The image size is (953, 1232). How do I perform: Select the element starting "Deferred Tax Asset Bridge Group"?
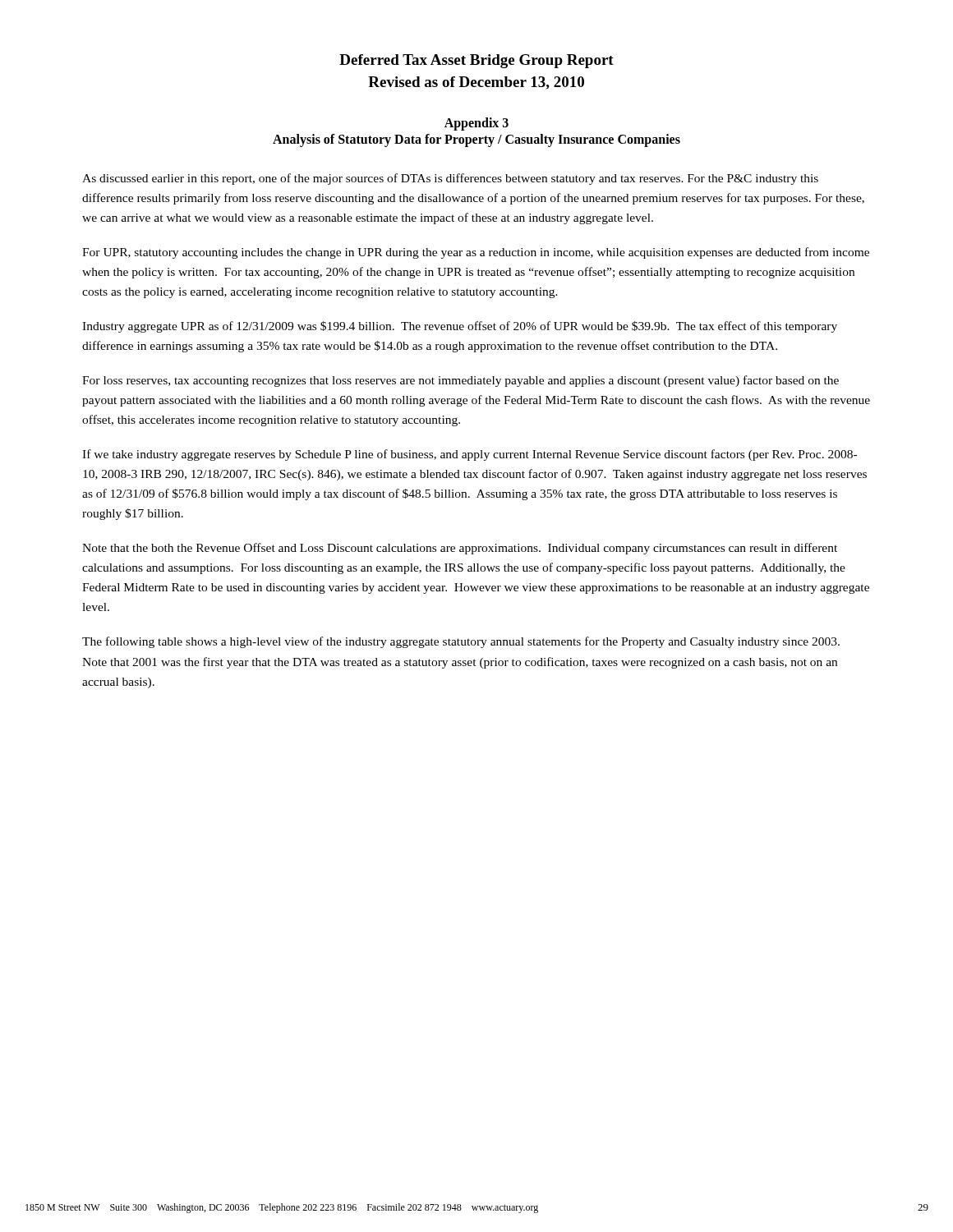tap(476, 71)
